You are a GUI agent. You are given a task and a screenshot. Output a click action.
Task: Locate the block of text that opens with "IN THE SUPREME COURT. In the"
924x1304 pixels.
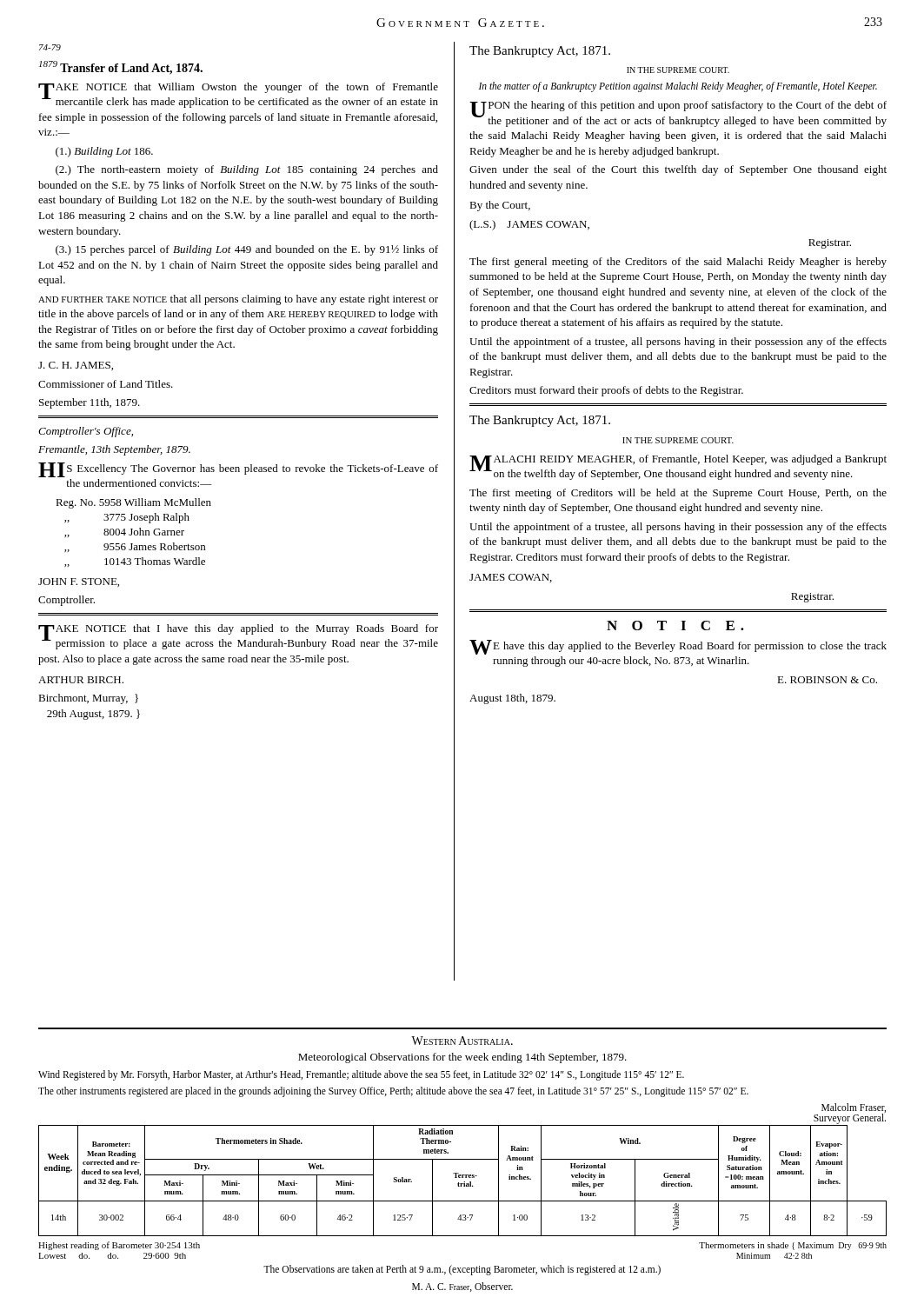click(678, 70)
